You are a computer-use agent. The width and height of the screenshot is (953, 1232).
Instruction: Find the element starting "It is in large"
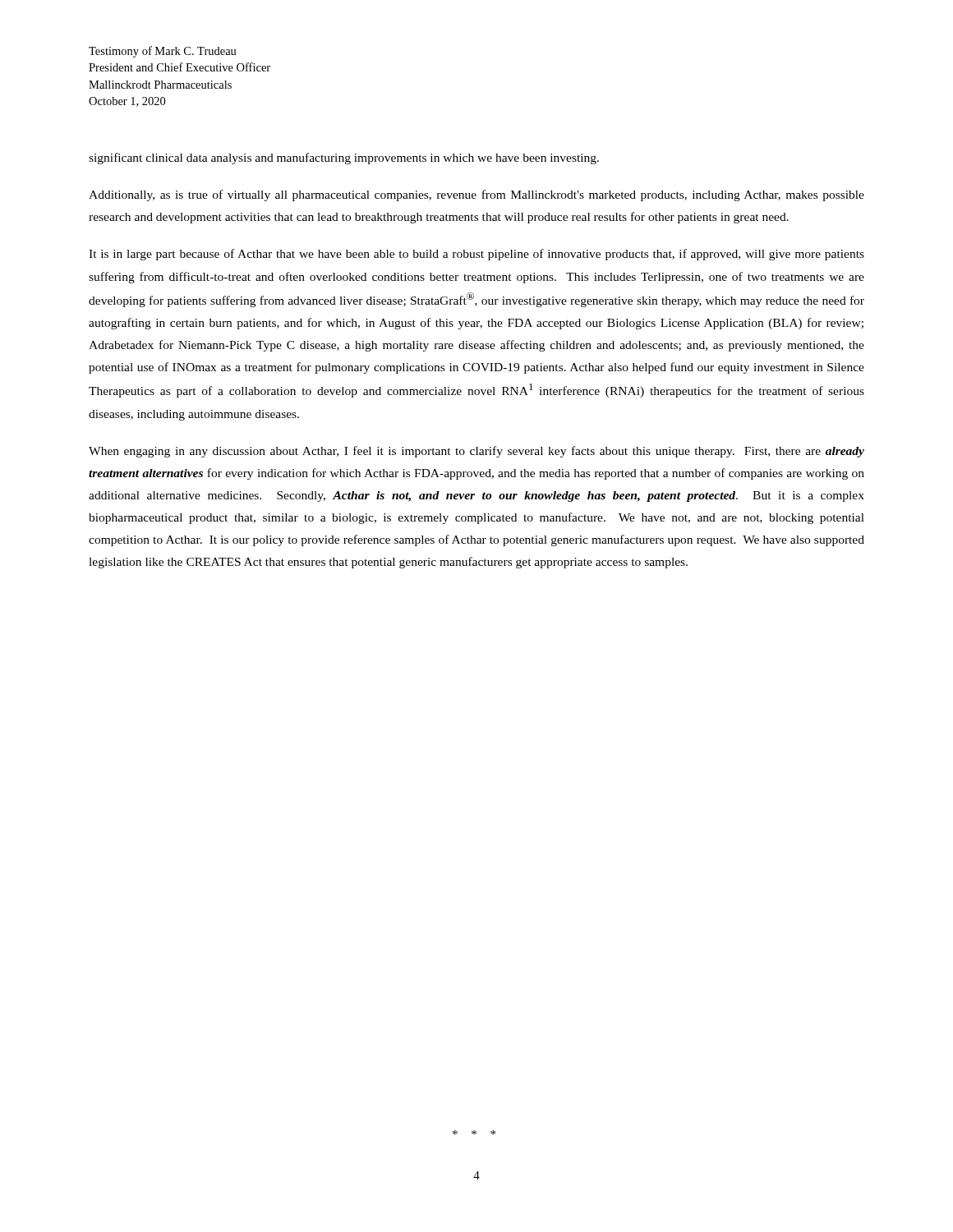(x=476, y=334)
